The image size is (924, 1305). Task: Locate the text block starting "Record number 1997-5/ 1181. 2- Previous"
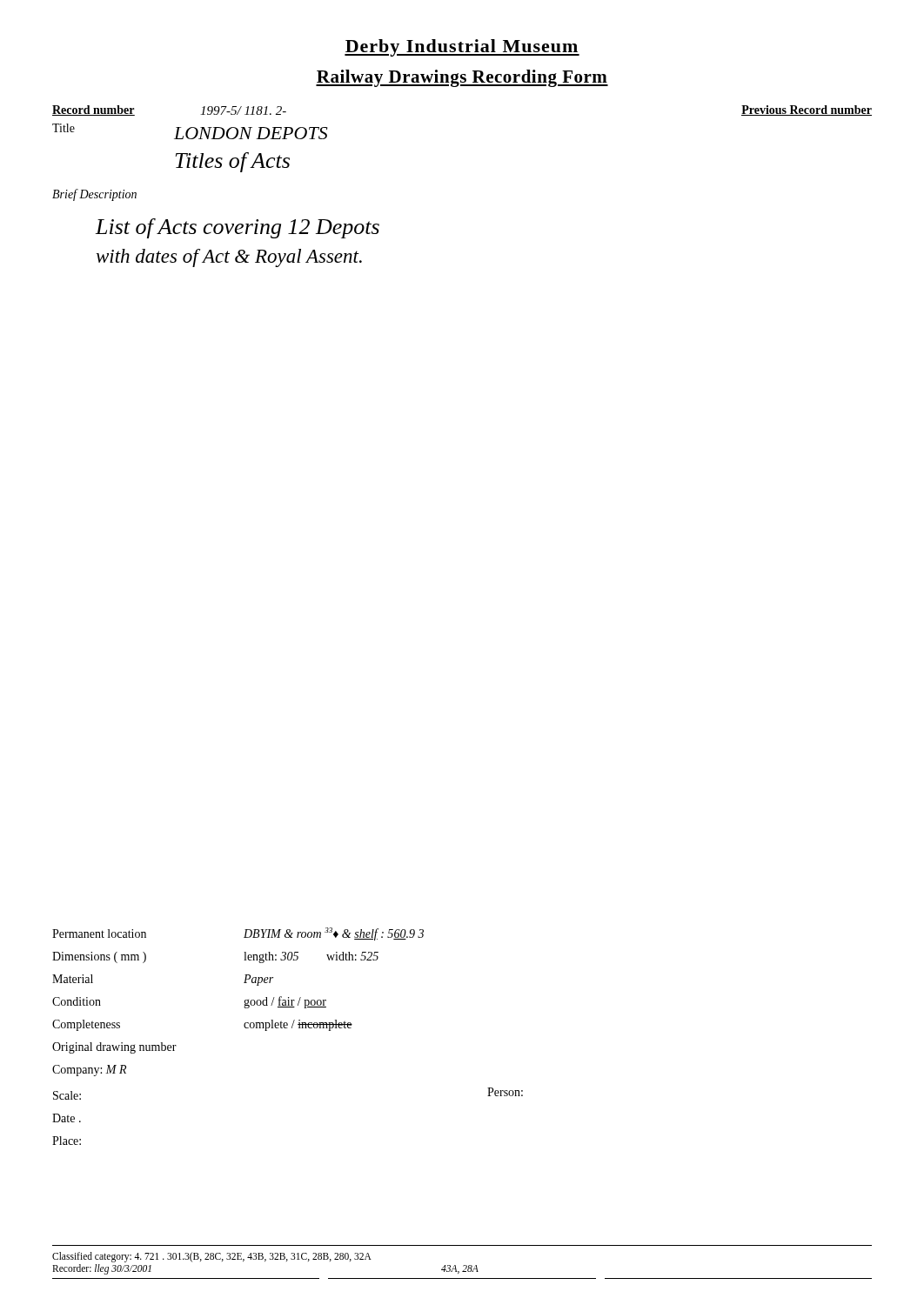[x=94, y=110]
